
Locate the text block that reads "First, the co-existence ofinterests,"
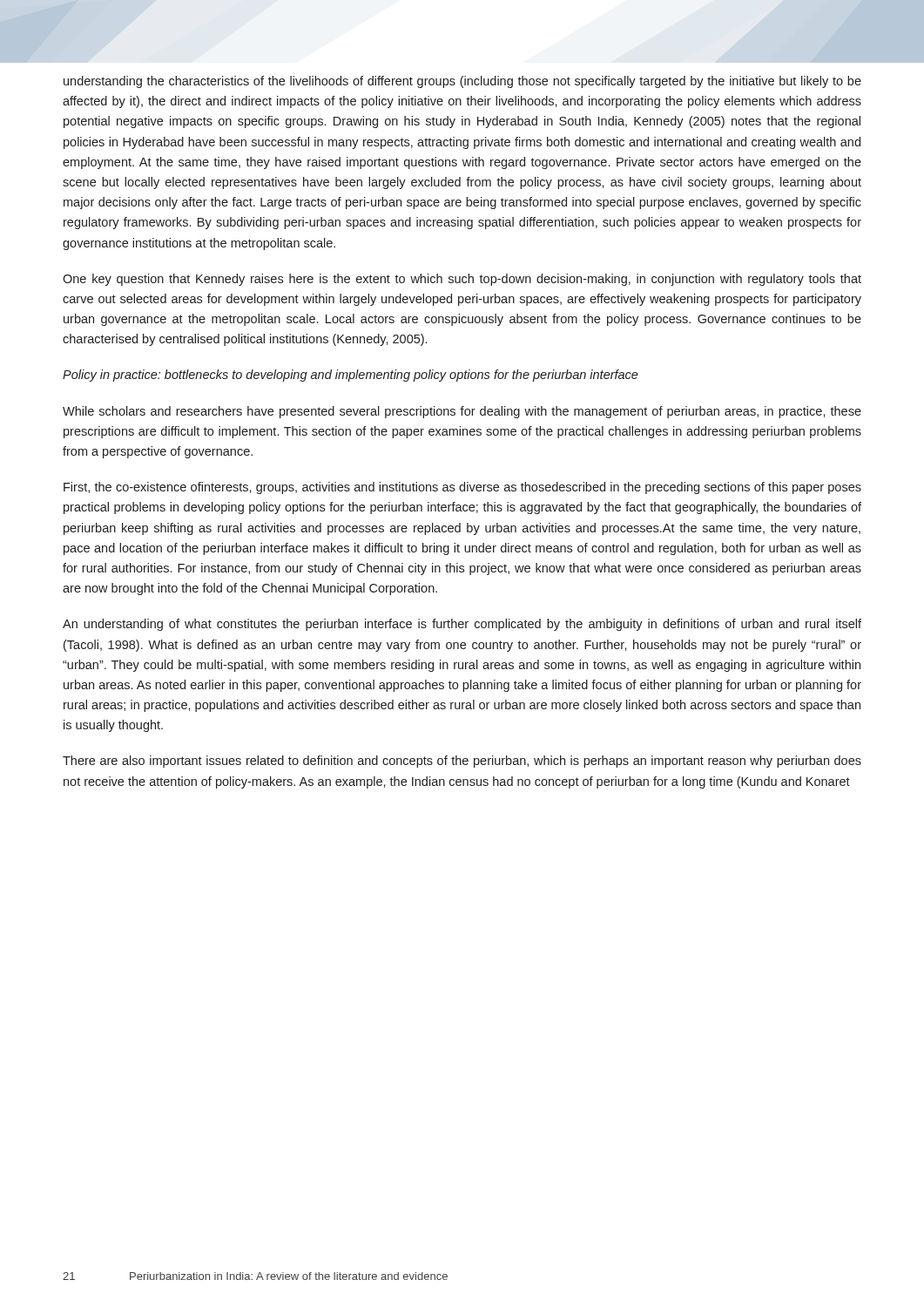[462, 538]
